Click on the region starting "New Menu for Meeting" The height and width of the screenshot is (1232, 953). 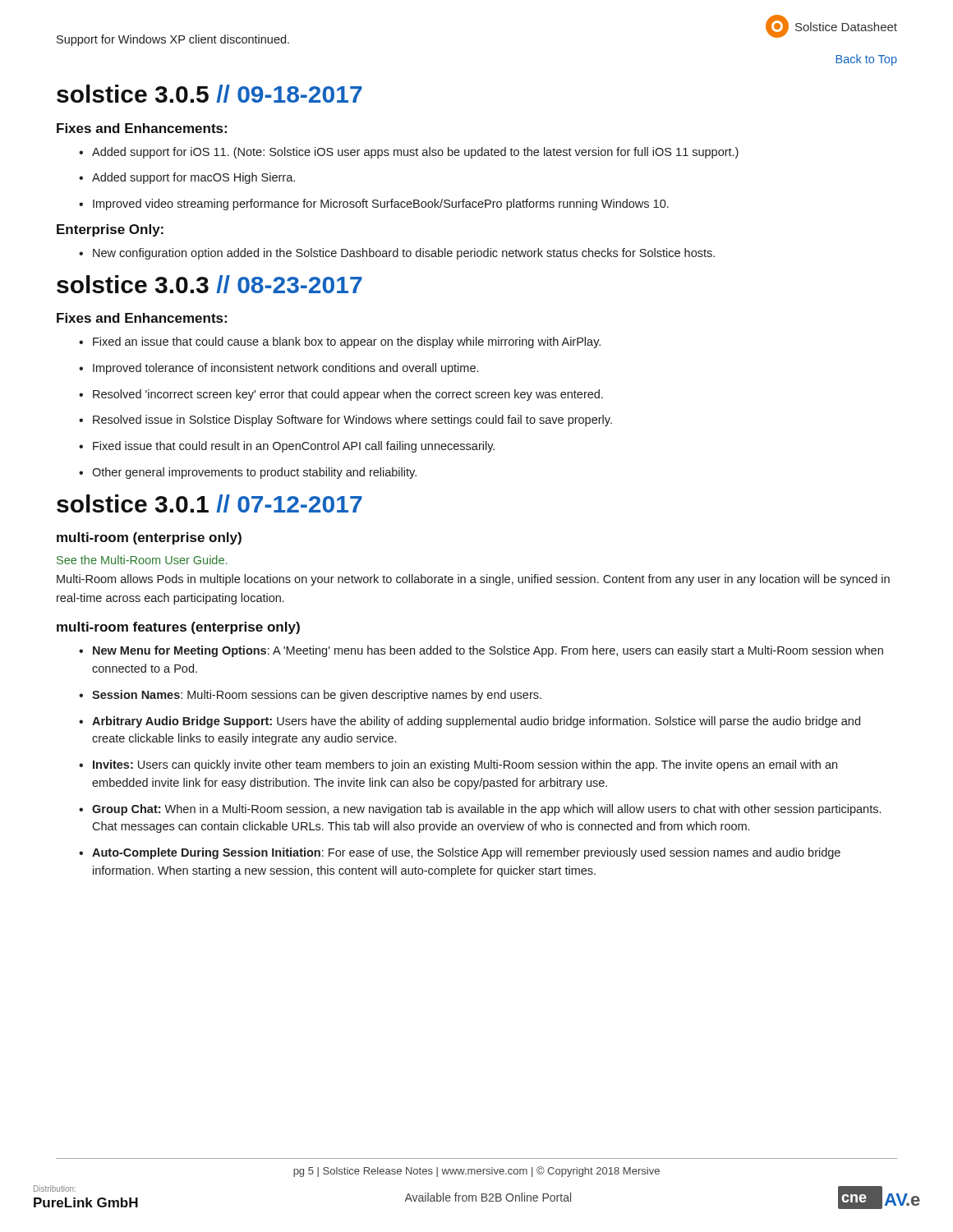coord(476,660)
